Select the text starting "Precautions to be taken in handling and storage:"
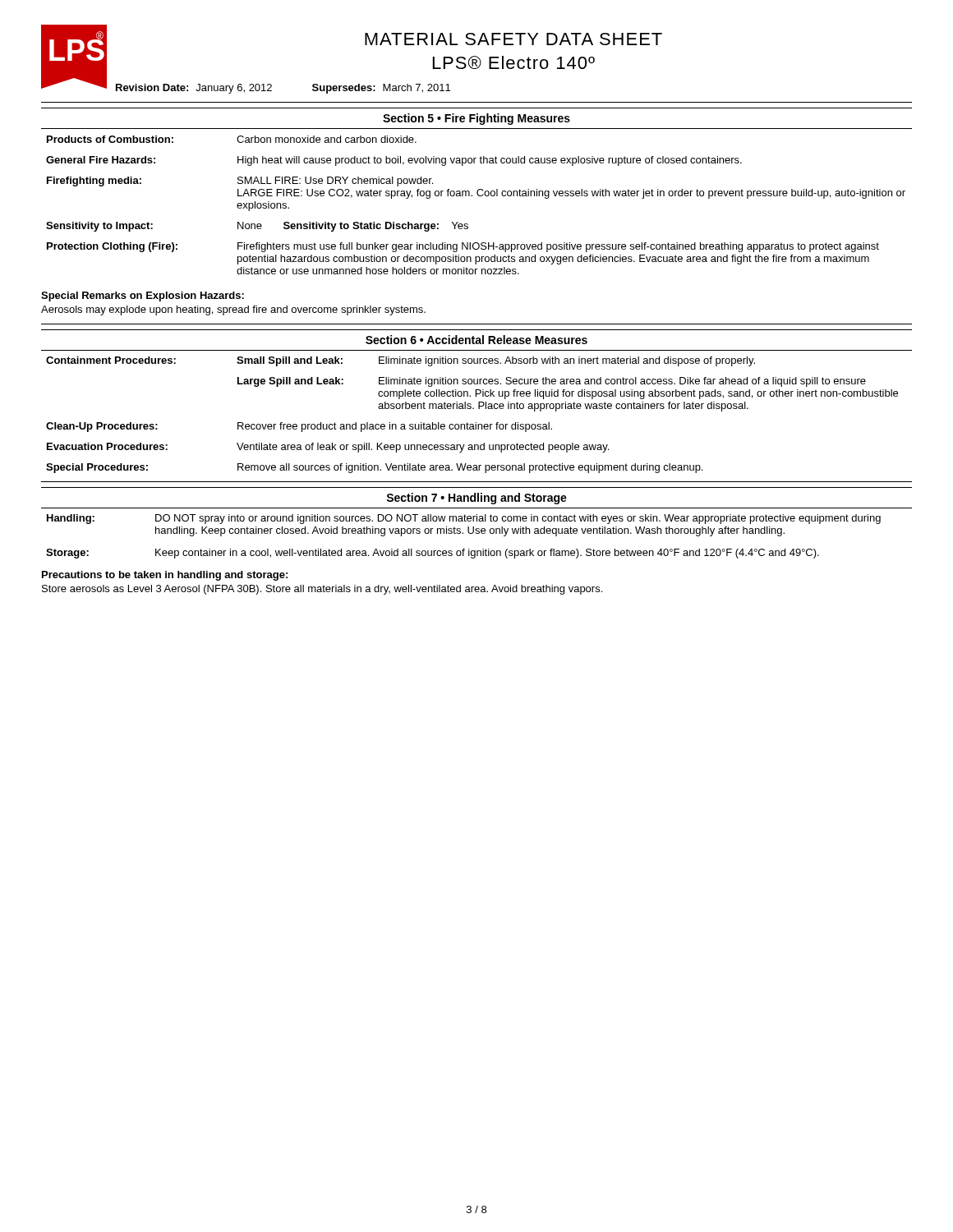This screenshot has height=1232, width=953. (476, 582)
